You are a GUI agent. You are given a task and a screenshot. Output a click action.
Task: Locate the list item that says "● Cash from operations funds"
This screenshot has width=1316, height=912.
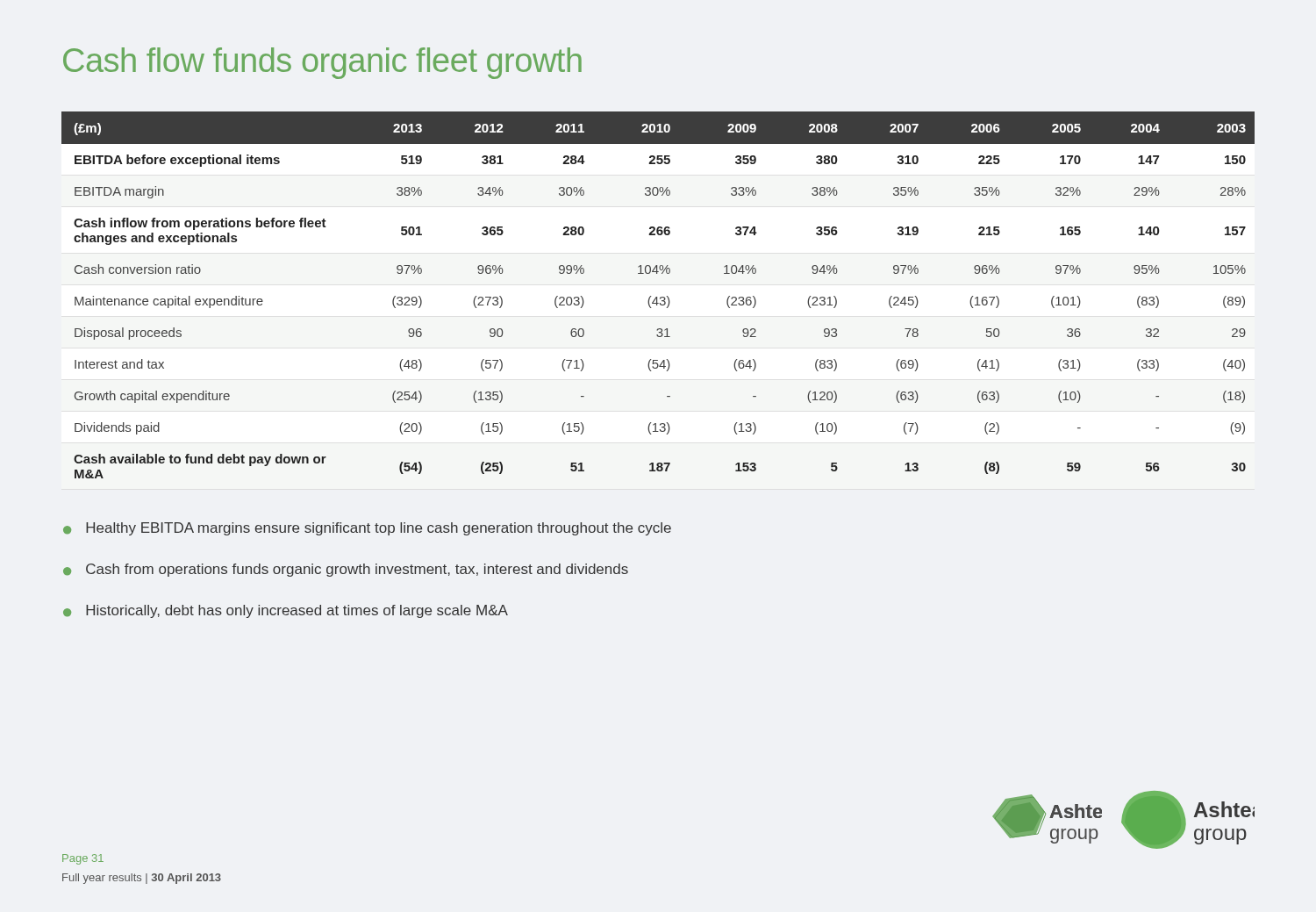345,572
